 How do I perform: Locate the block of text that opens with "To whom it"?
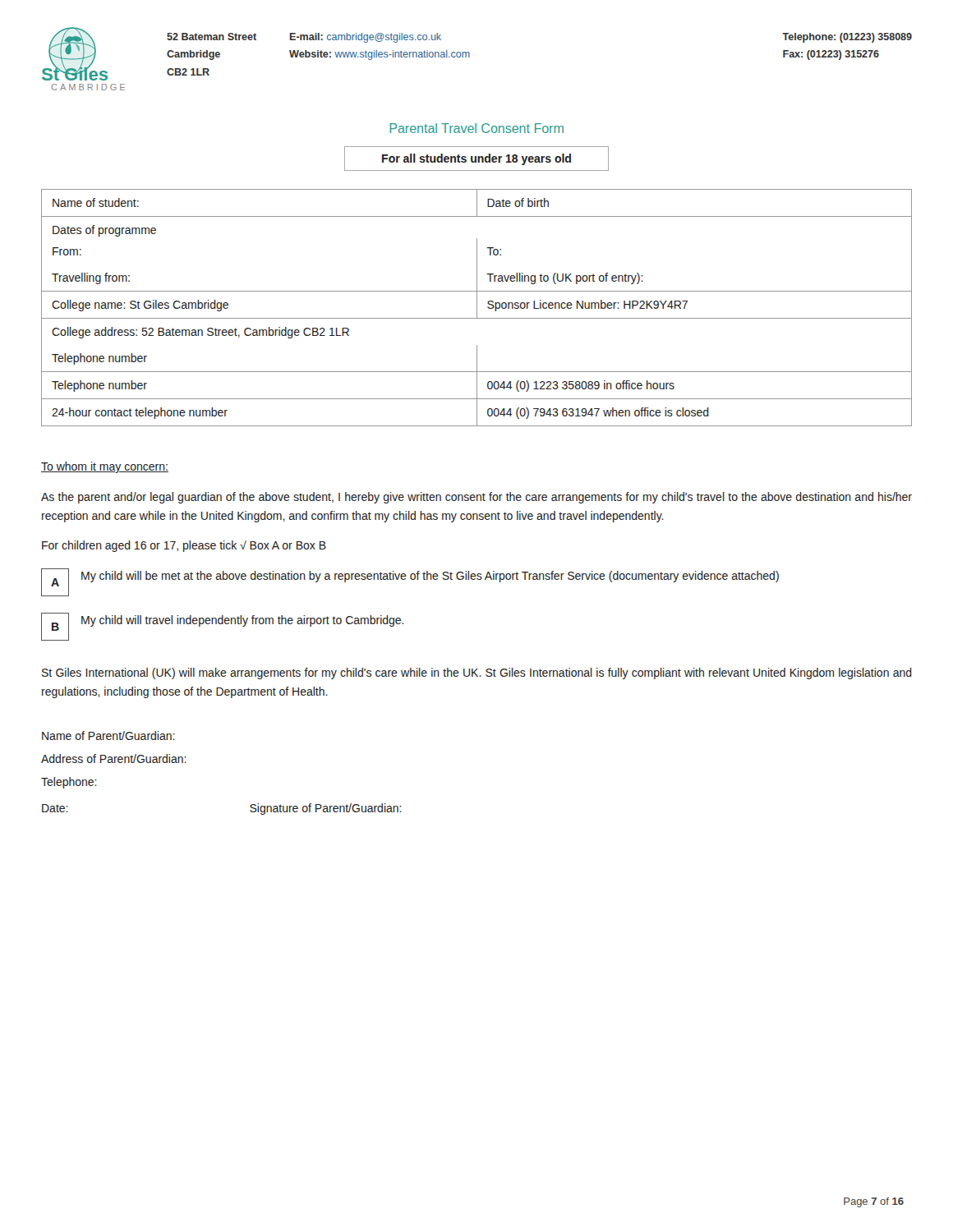point(105,466)
